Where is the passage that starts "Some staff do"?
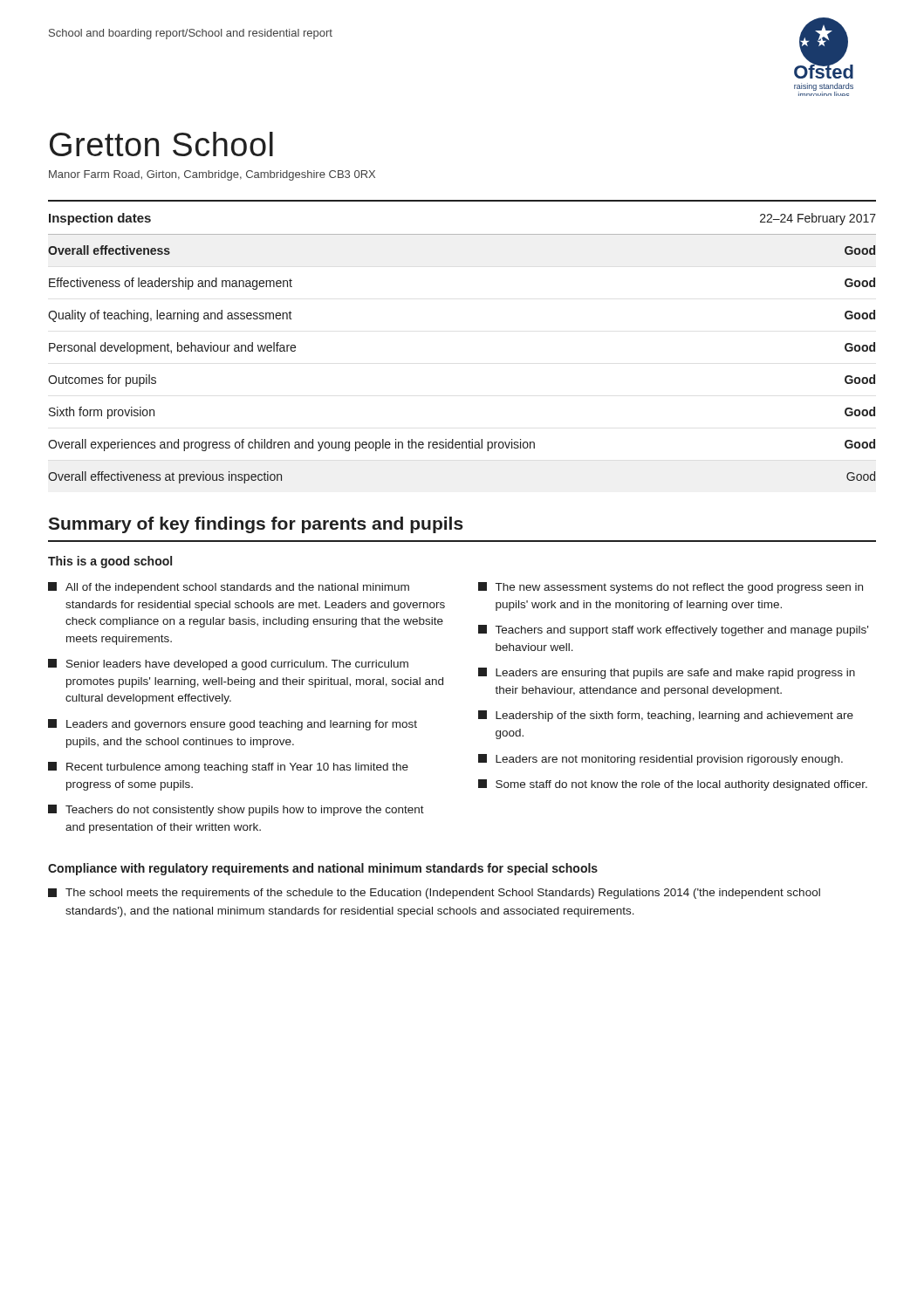This screenshot has height=1309, width=924. 673,784
